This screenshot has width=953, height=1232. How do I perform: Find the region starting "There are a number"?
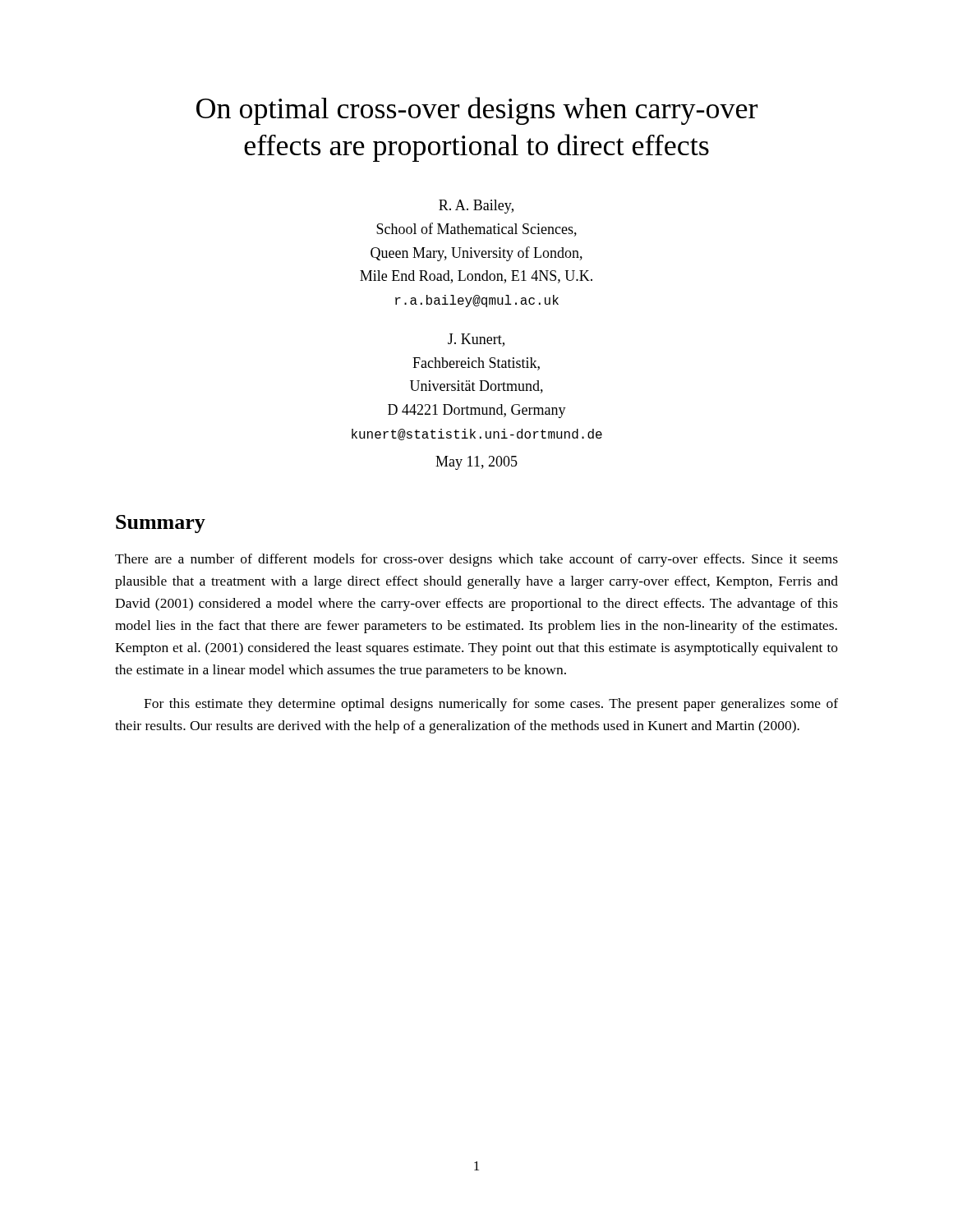pos(476,614)
